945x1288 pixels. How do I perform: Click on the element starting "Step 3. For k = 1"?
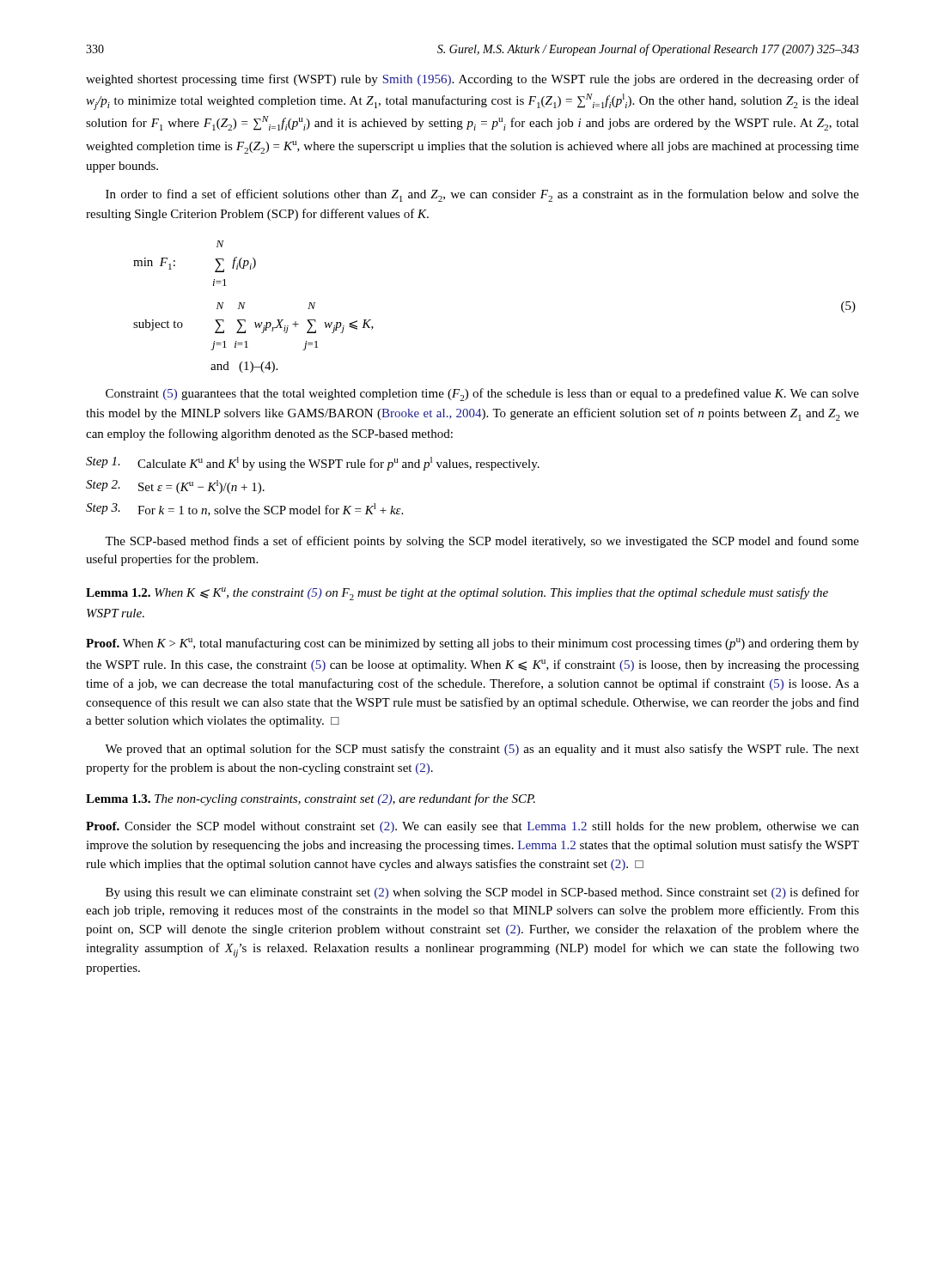tap(245, 509)
